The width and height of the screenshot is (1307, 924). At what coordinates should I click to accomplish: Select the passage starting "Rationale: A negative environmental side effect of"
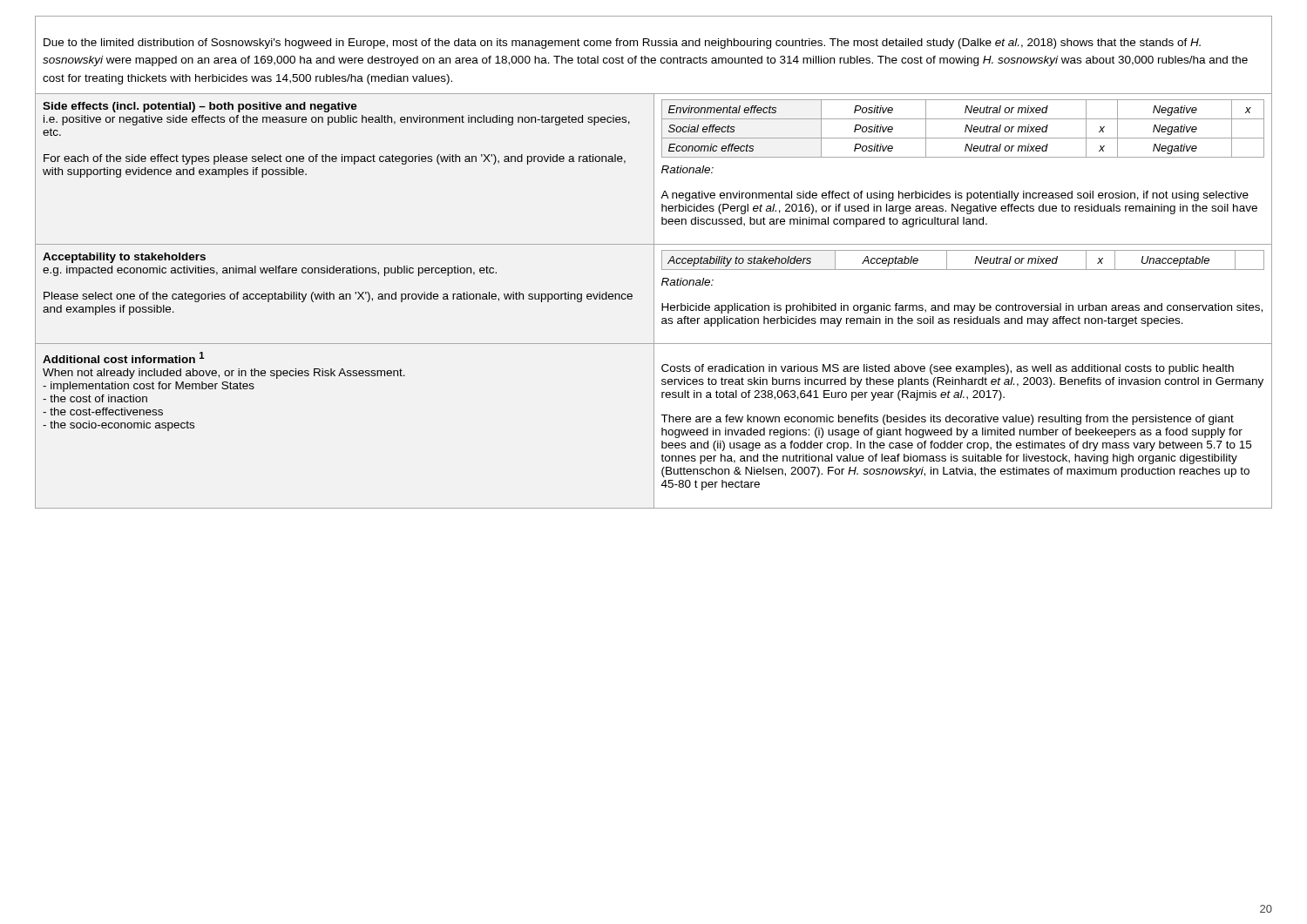(x=963, y=195)
